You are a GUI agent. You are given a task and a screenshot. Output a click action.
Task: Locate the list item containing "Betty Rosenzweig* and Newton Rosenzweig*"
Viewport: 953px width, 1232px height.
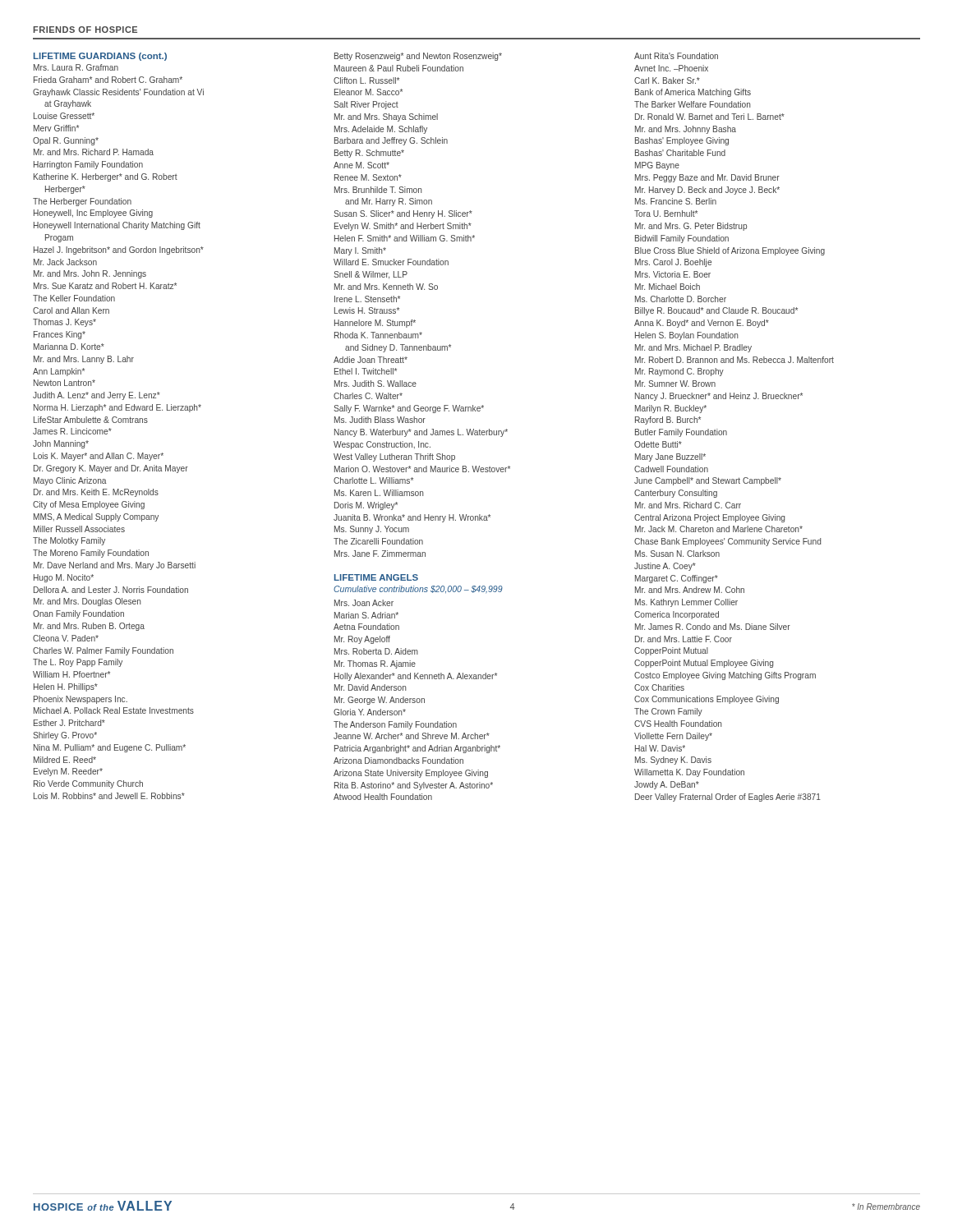pos(418,56)
